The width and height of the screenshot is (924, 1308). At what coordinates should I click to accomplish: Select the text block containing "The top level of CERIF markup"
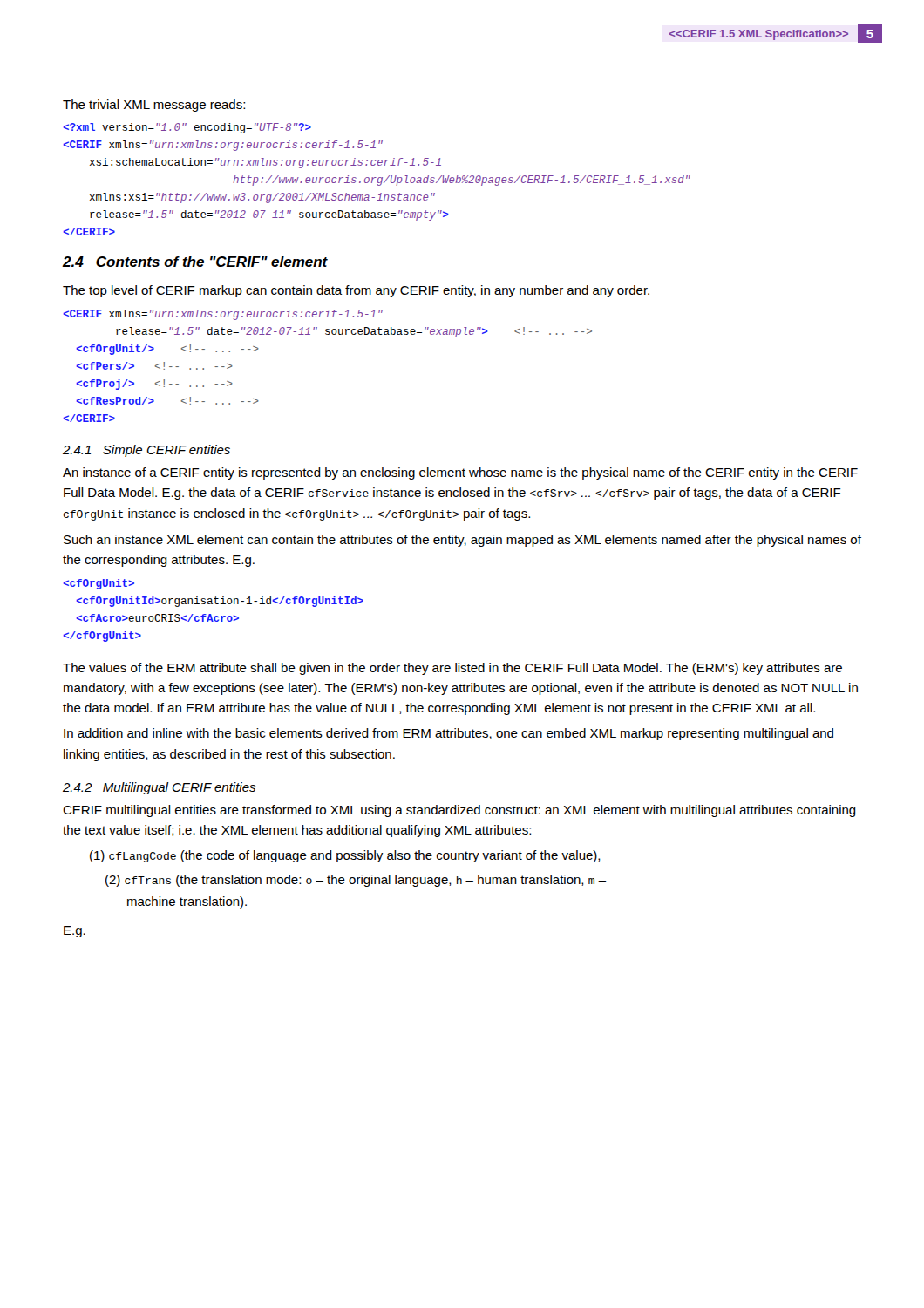point(357,290)
